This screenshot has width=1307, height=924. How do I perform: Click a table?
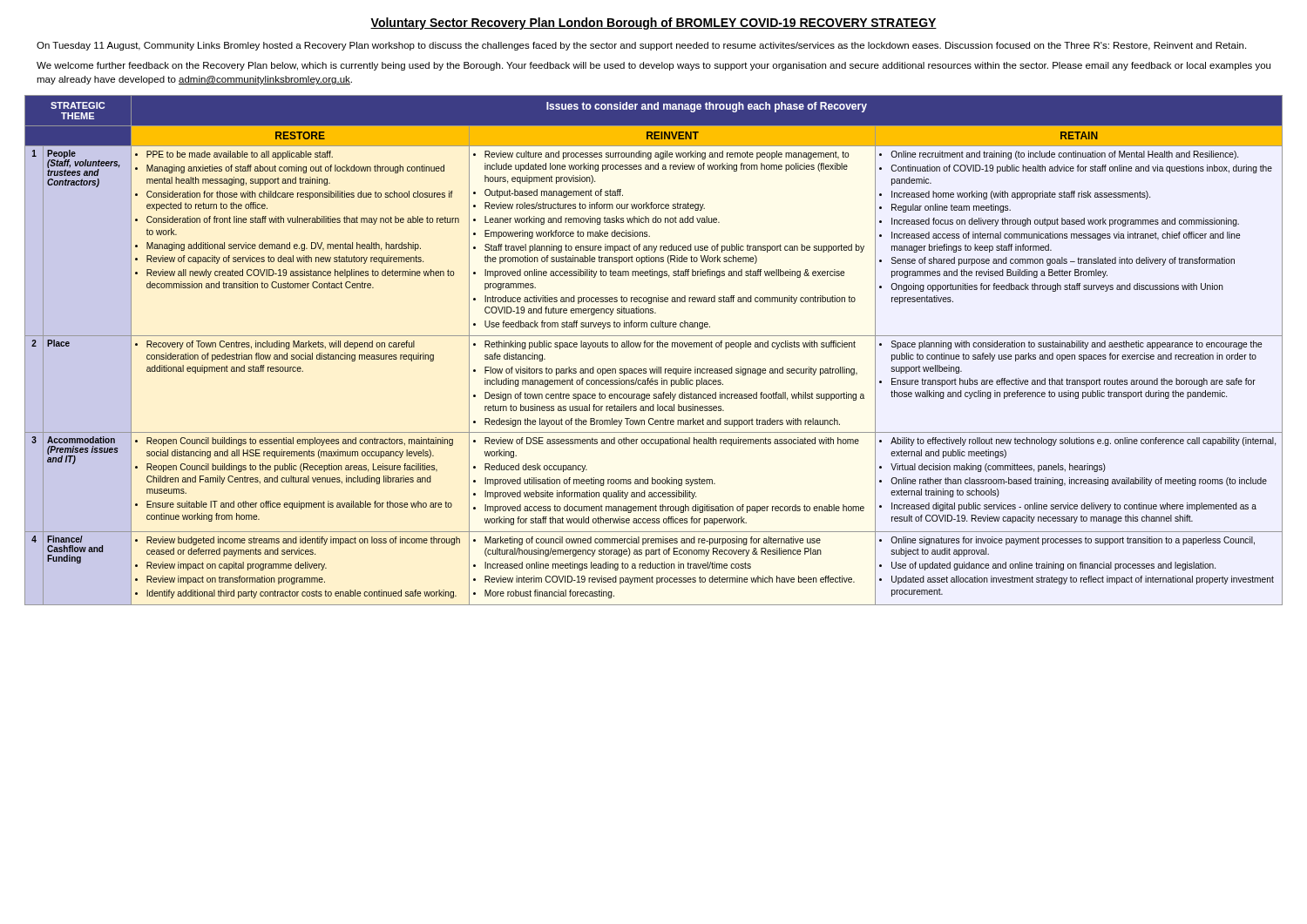pos(654,350)
